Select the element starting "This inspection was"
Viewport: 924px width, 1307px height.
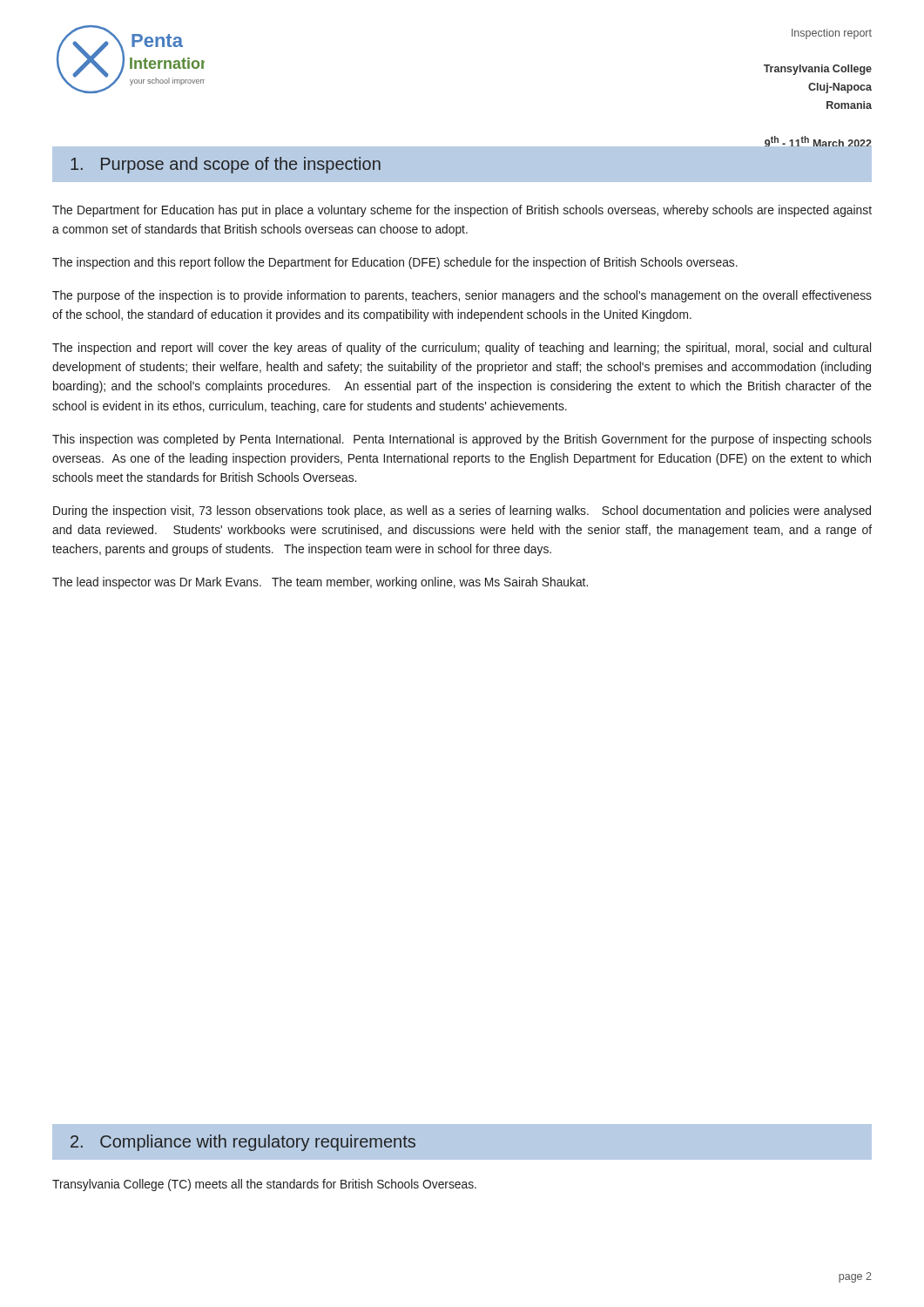(462, 458)
